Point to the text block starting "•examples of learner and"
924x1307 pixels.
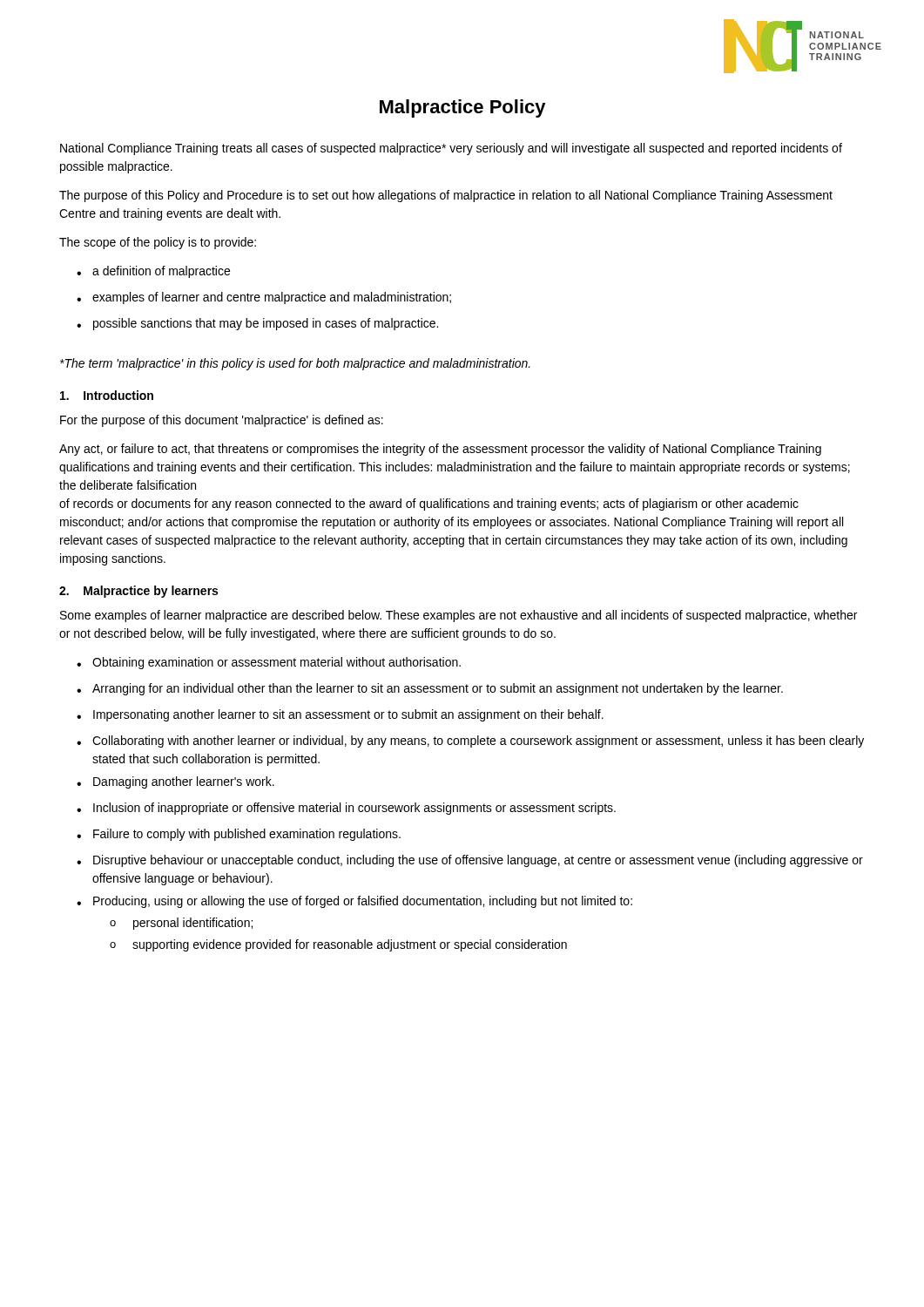[x=264, y=299]
